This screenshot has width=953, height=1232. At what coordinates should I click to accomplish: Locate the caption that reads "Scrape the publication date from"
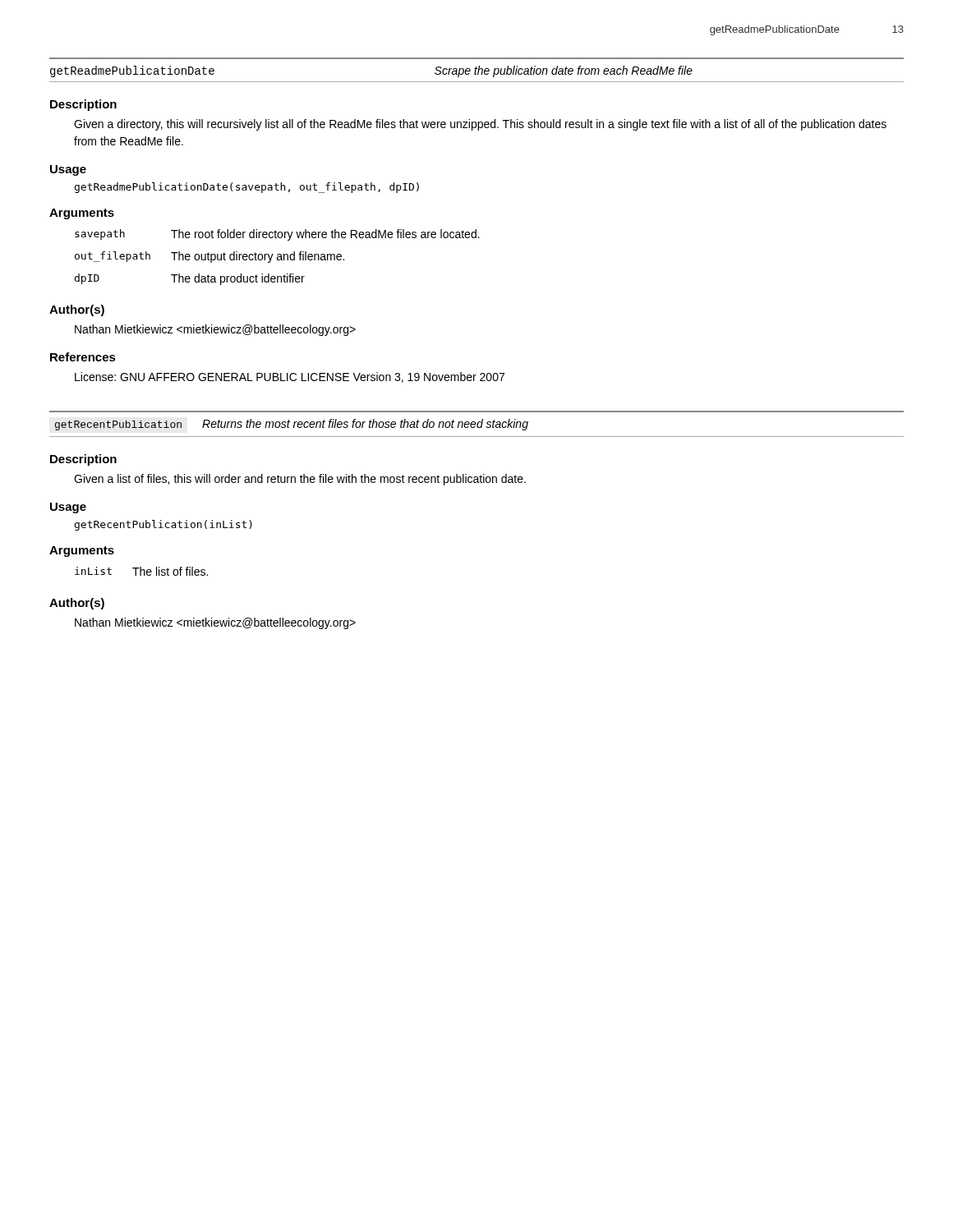563,71
